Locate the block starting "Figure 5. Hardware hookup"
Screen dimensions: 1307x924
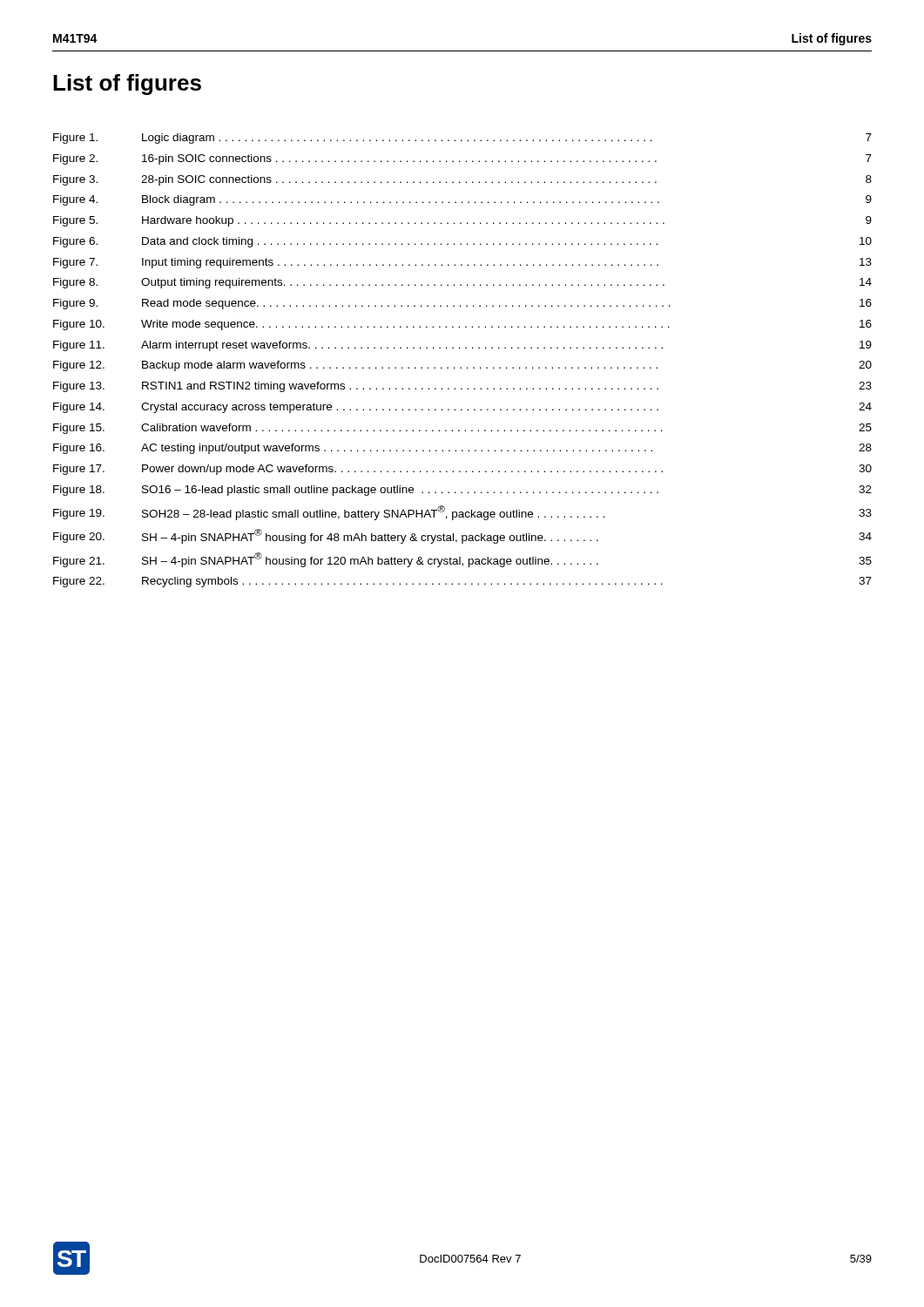(462, 221)
